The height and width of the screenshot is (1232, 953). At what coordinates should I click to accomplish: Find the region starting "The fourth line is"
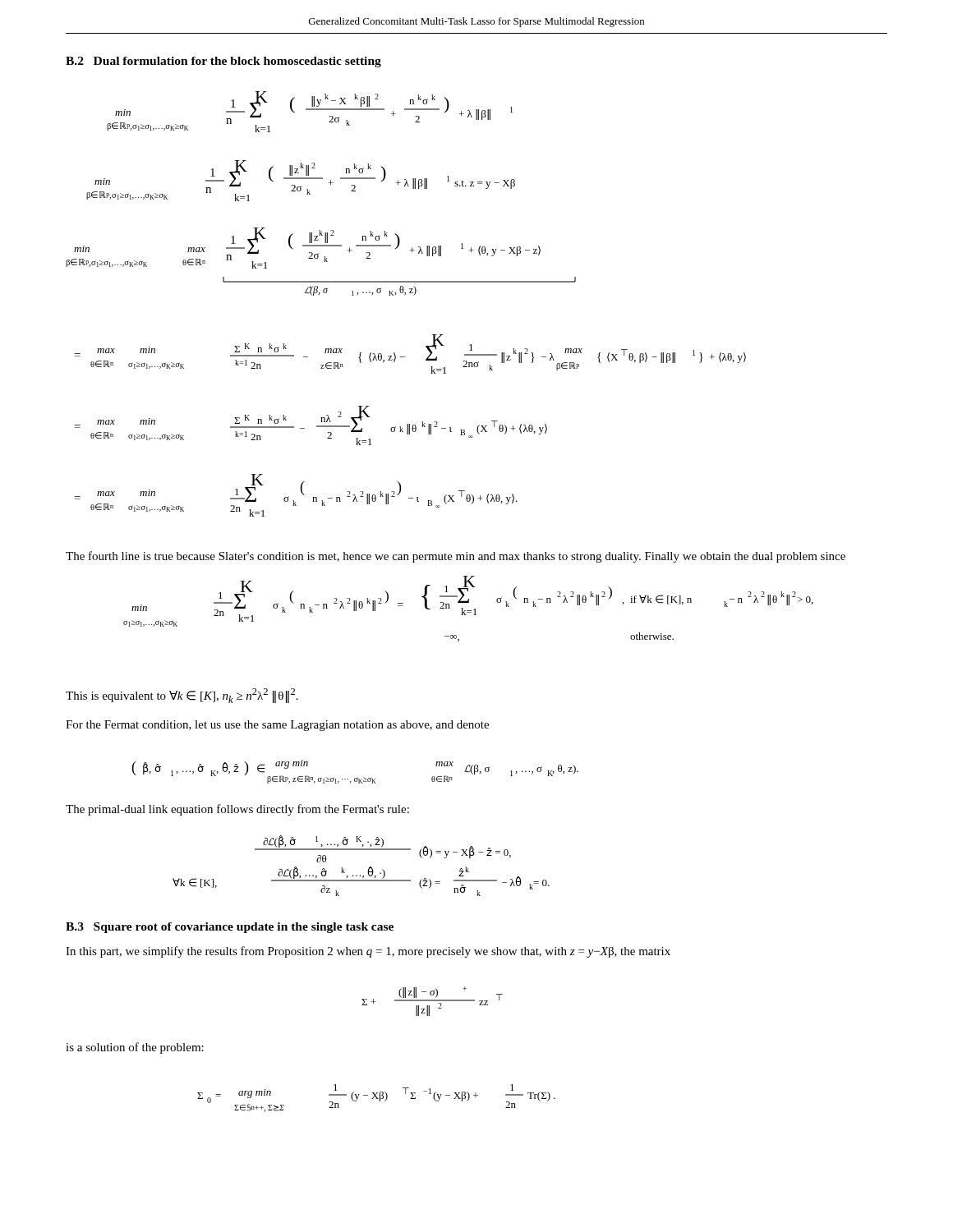click(x=456, y=556)
